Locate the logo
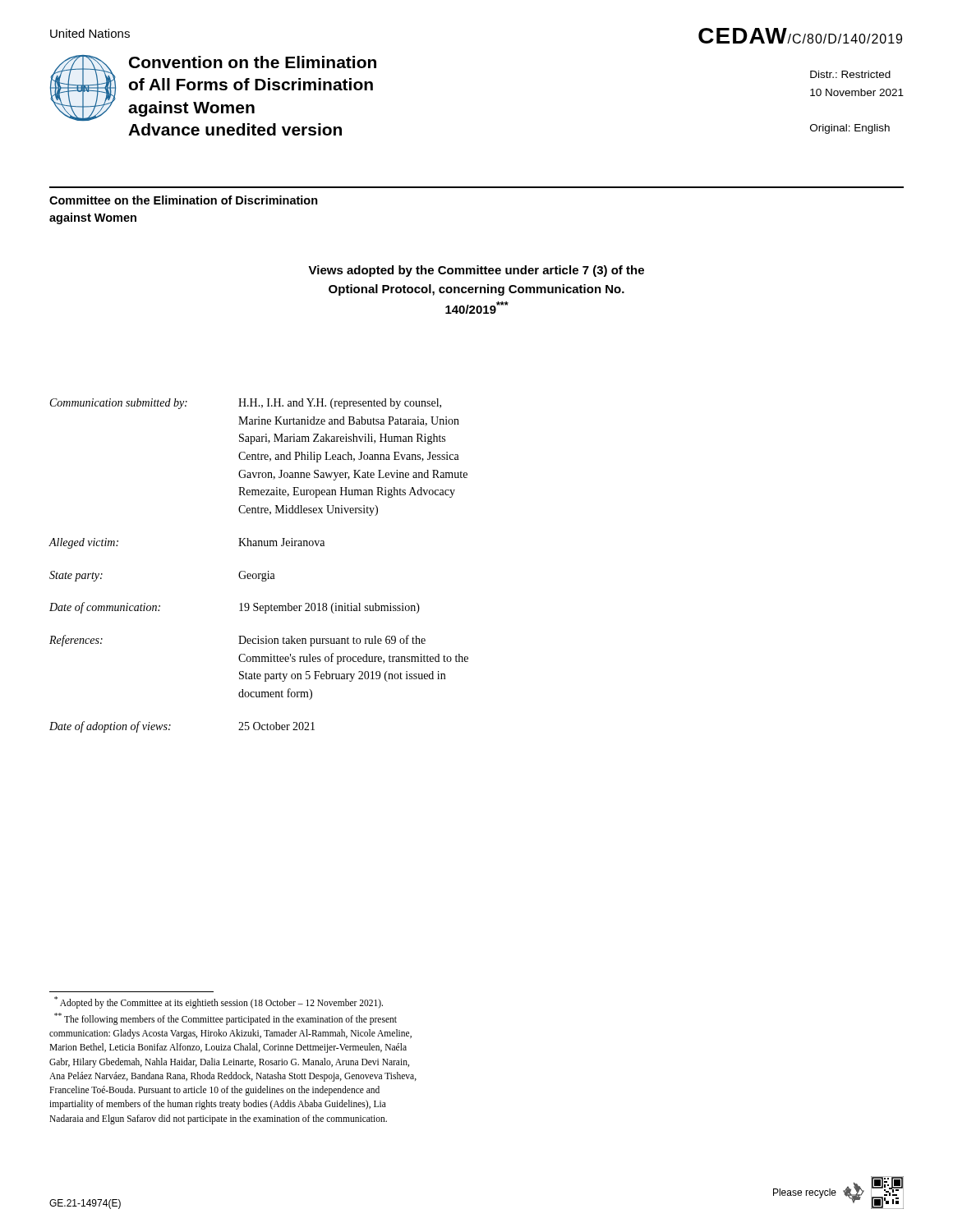The image size is (953, 1232). [83, 90]
